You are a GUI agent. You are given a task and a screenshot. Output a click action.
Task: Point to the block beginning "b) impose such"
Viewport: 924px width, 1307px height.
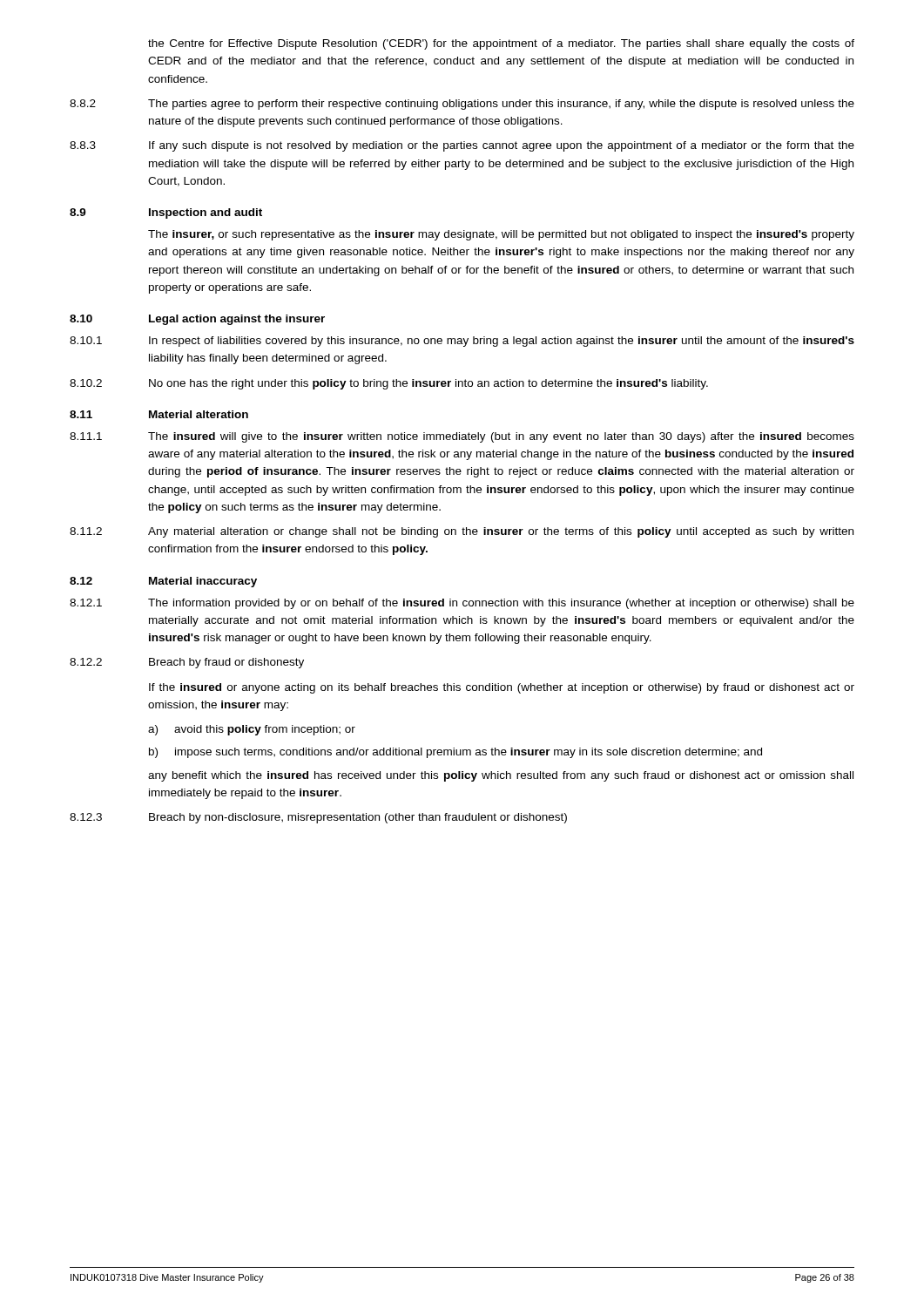501,752
